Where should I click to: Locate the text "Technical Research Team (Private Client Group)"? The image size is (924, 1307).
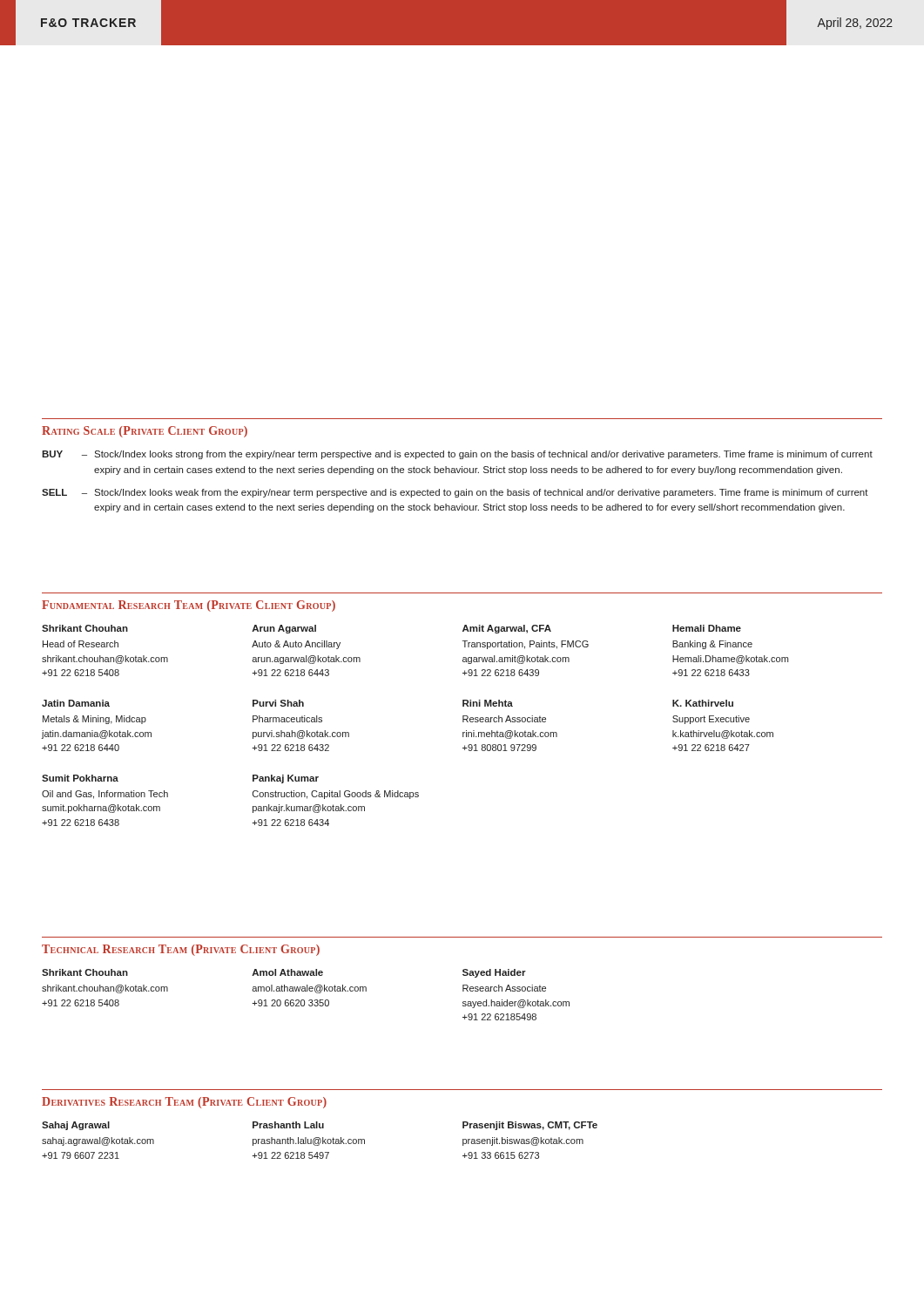tap(181, 949)
